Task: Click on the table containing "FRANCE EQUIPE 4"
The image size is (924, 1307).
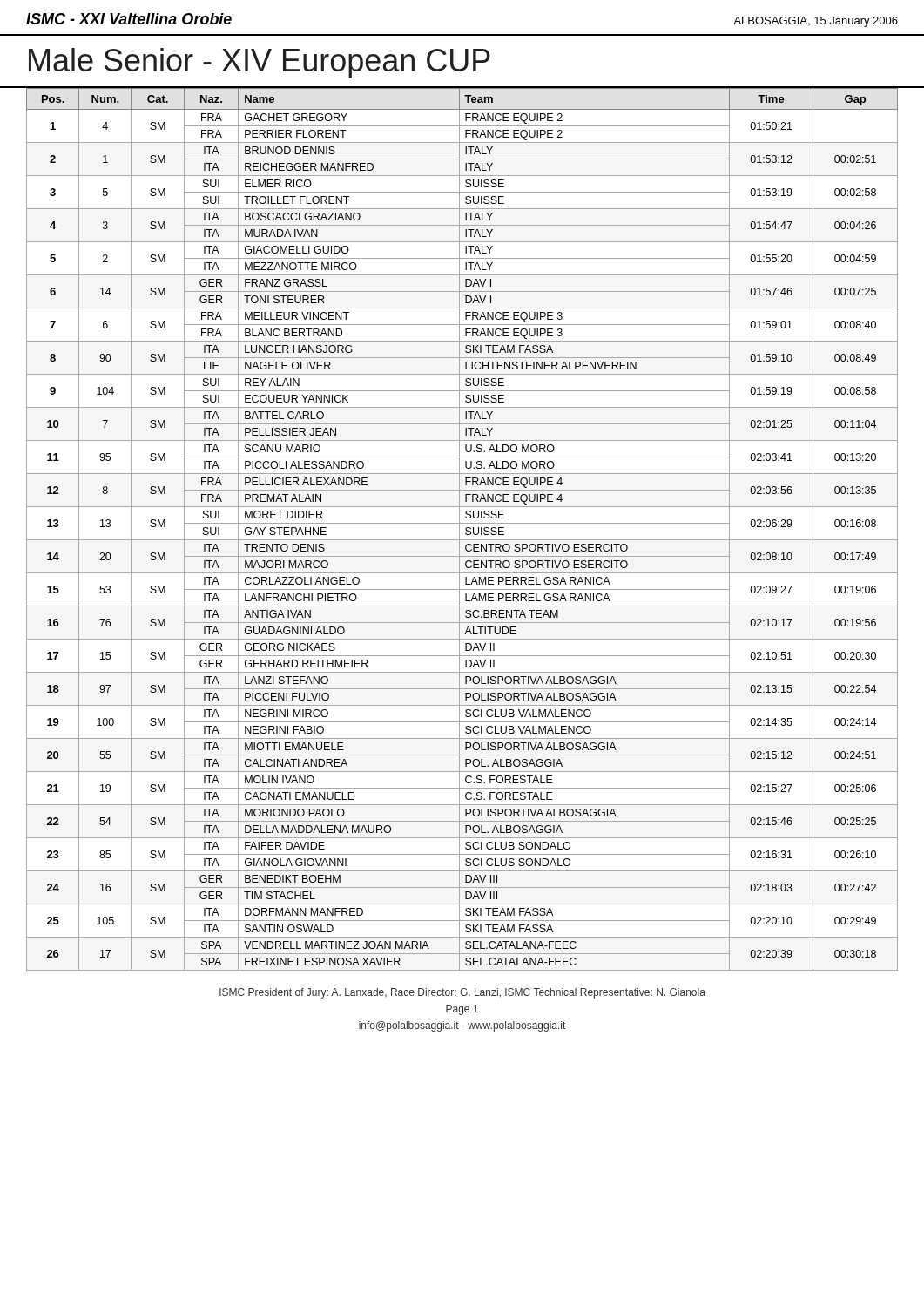Action: point(462,534)
